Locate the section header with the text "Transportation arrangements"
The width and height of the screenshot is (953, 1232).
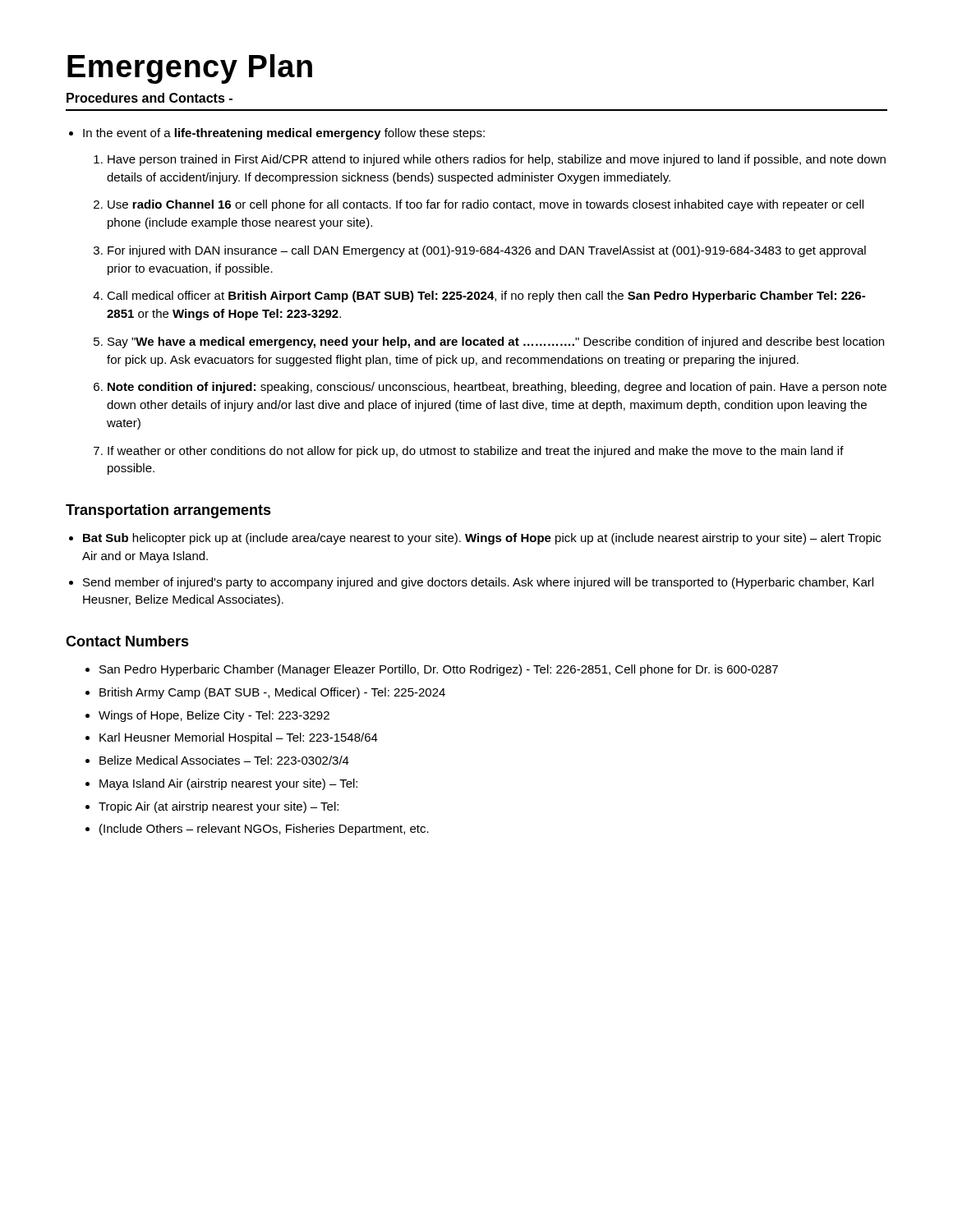click(168, 511)
